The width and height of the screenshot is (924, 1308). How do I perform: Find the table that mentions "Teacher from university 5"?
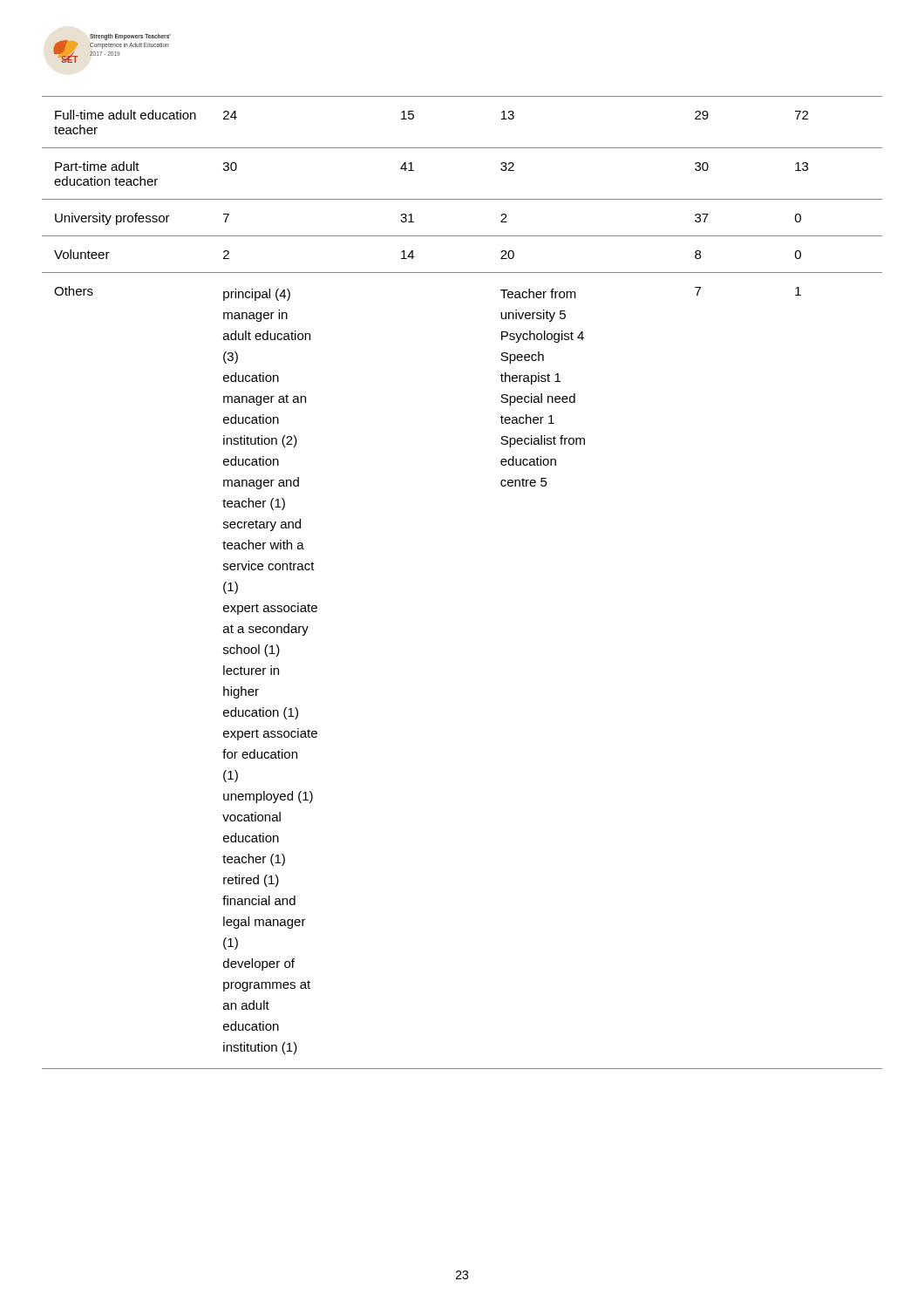pos(462,582)
